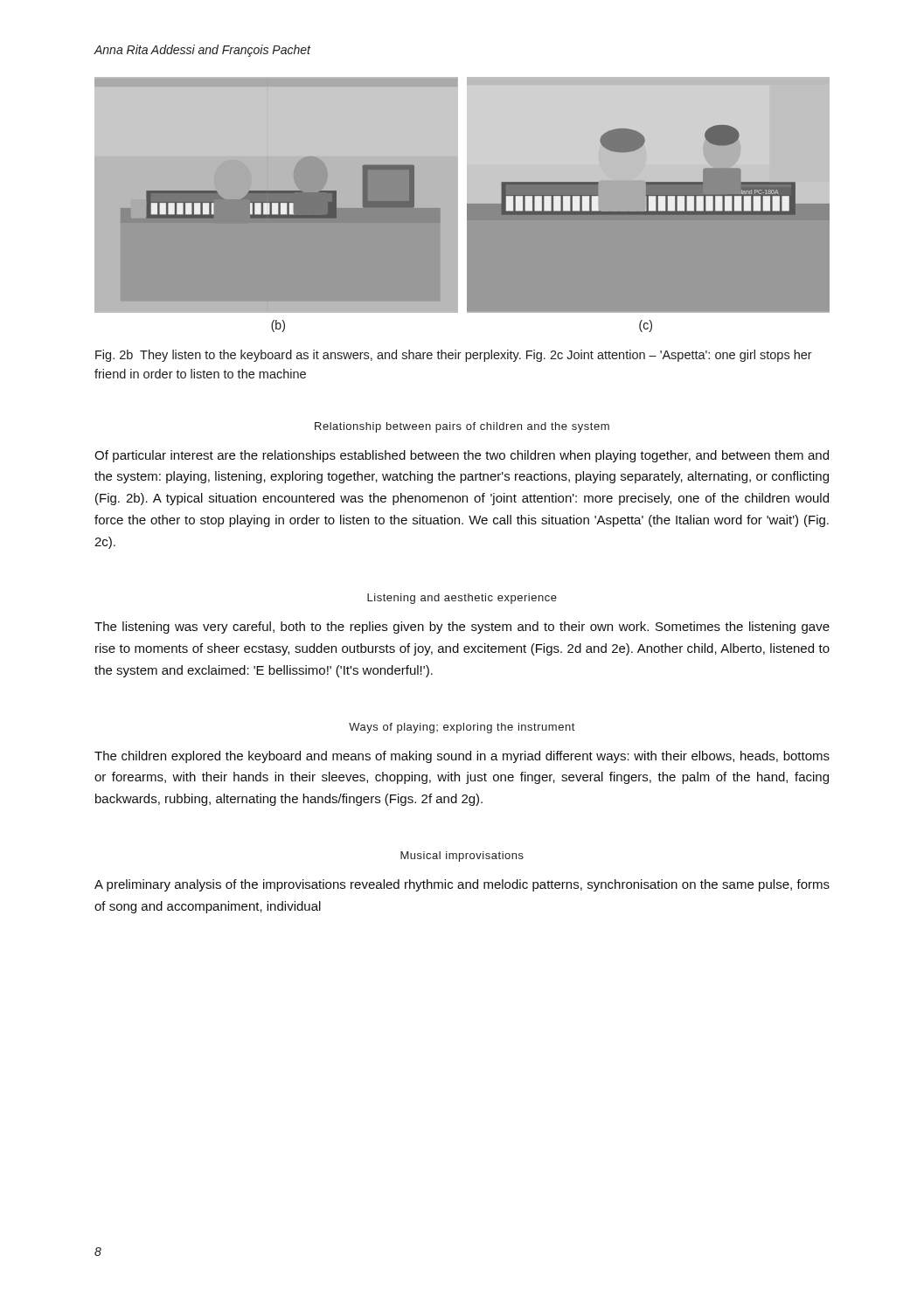
Task: Find the text starting "Of particular interest are the relationships established between"
Action: coord(462,498)
